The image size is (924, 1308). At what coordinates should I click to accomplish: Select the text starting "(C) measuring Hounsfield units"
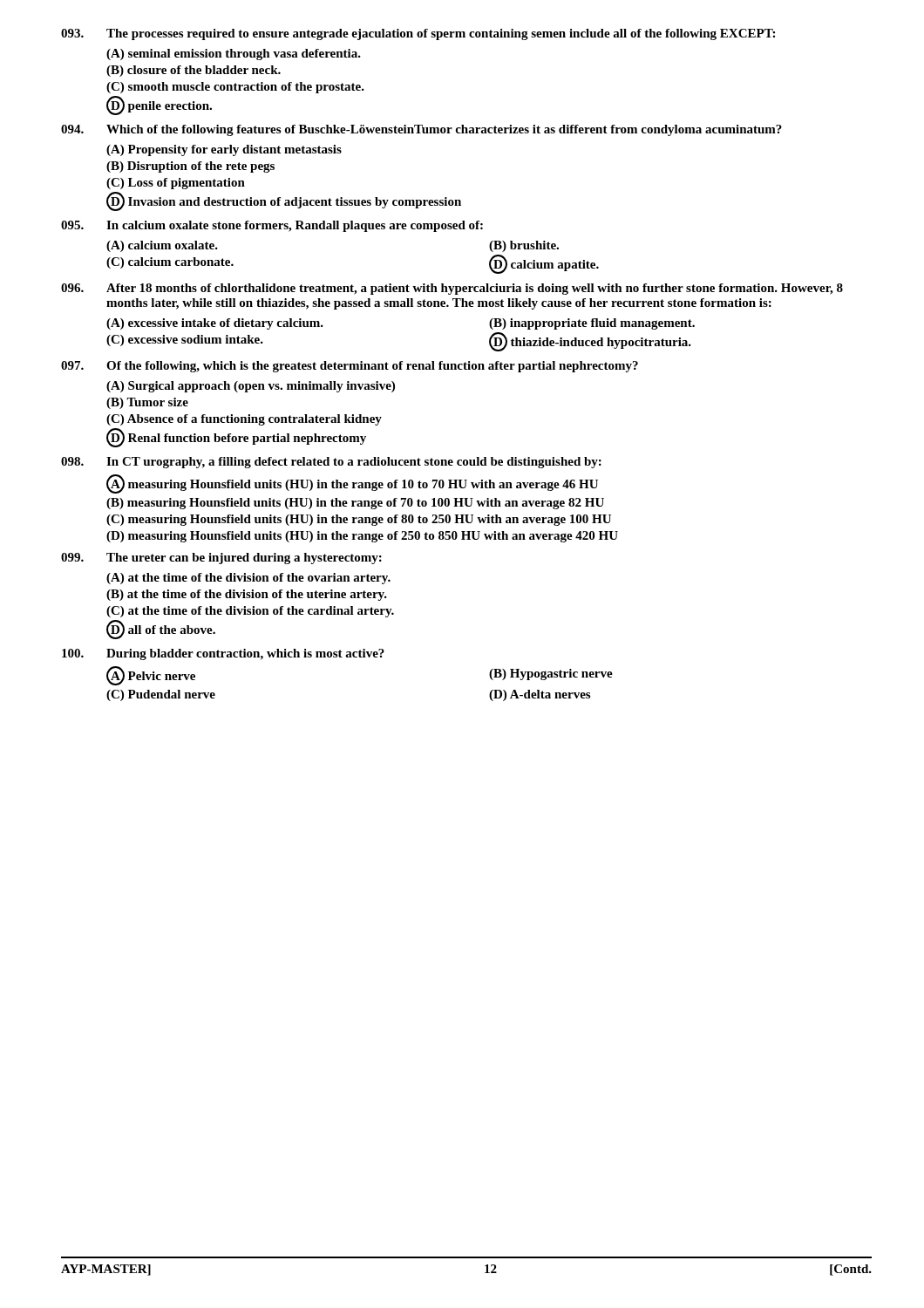point(359,519)
